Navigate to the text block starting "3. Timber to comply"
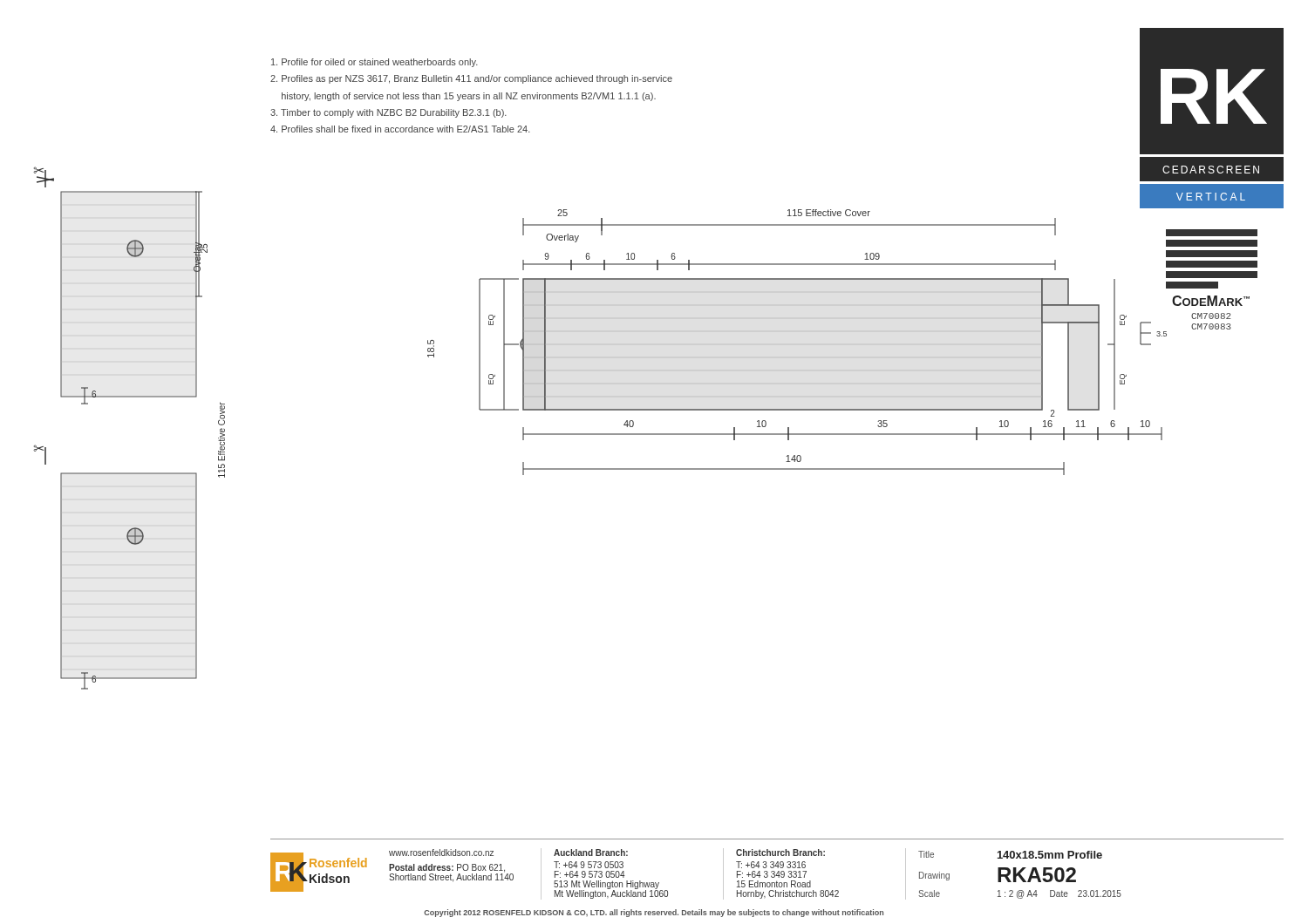Screen dimensions: 924x1308 (389, 112)
